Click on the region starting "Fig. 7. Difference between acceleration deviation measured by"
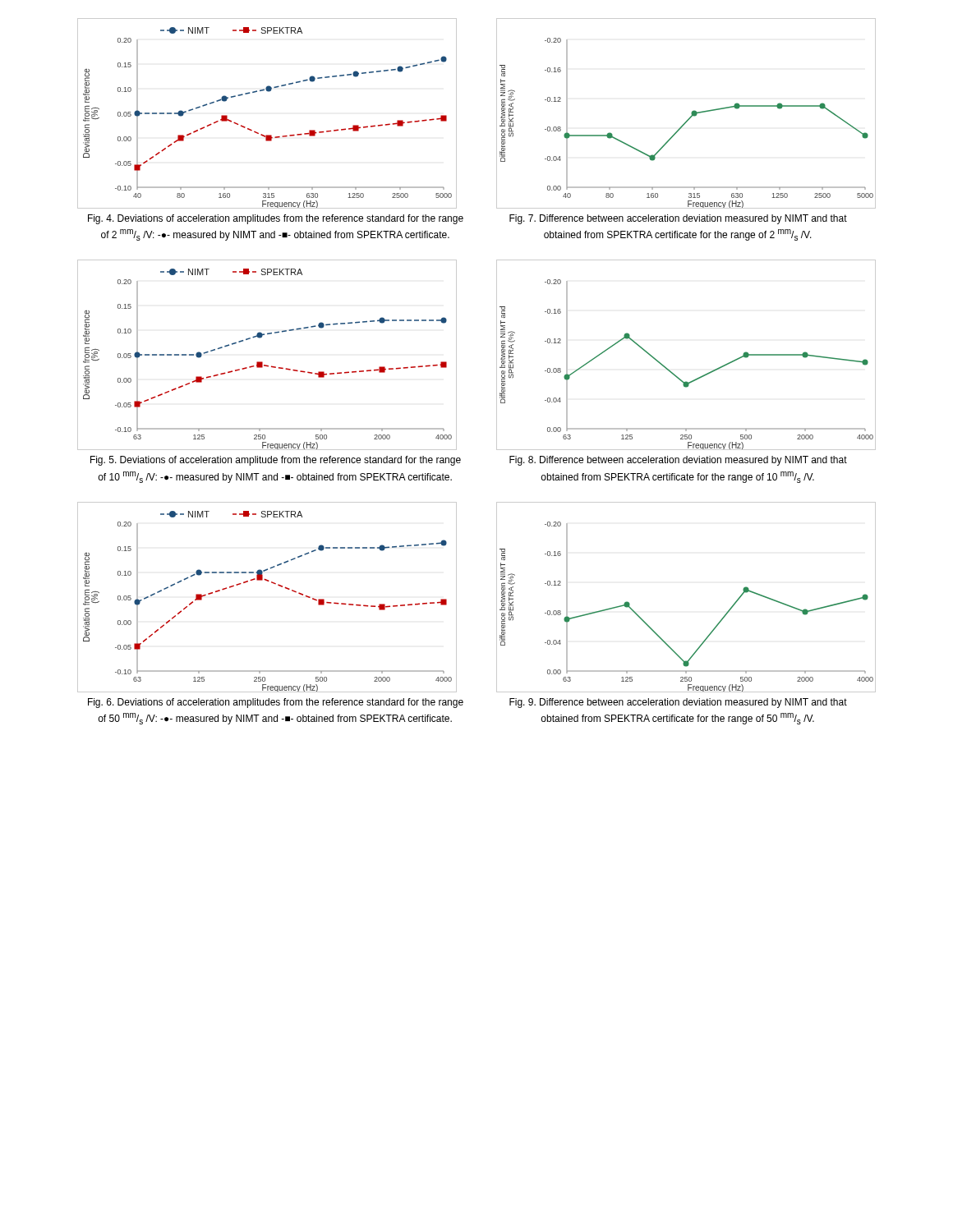 678,228
